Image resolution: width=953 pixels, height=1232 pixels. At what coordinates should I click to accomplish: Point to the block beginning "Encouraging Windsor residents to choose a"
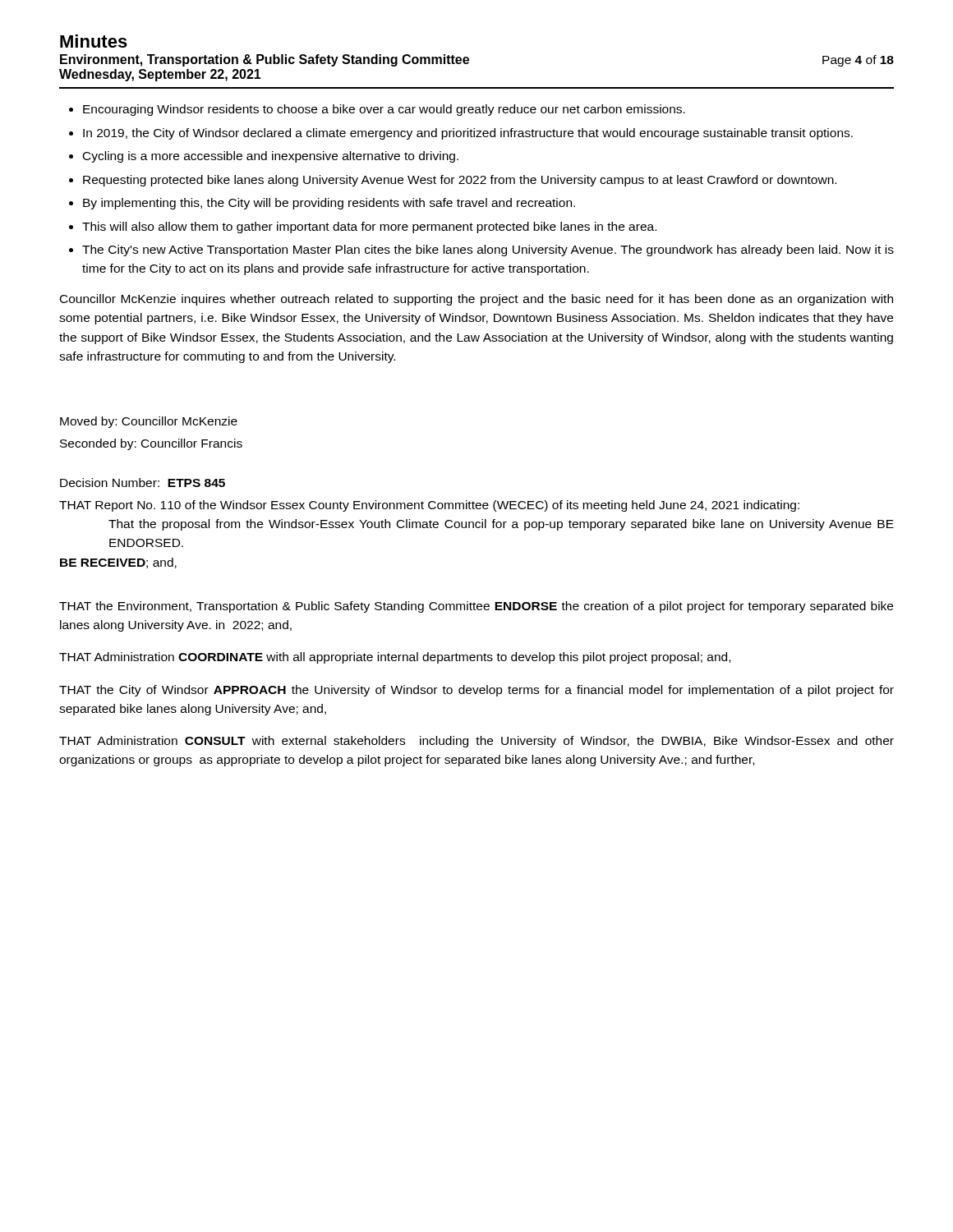(x=384, y=109)
